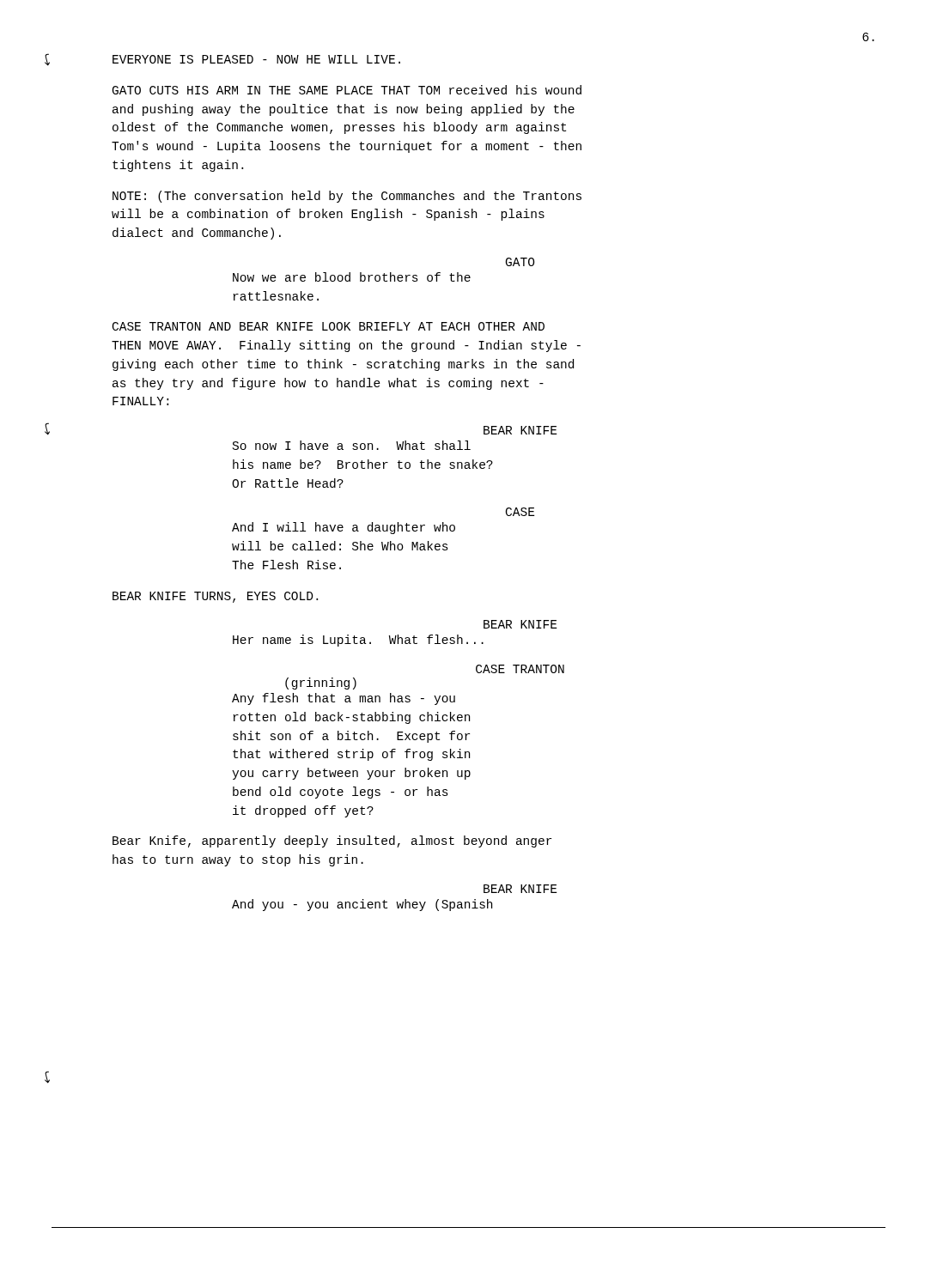Navigate to the block starting "BEAR KNIFE TURNS, EYES"
Viewport: 937px width, 1288px height.
[x=216, y=596]
